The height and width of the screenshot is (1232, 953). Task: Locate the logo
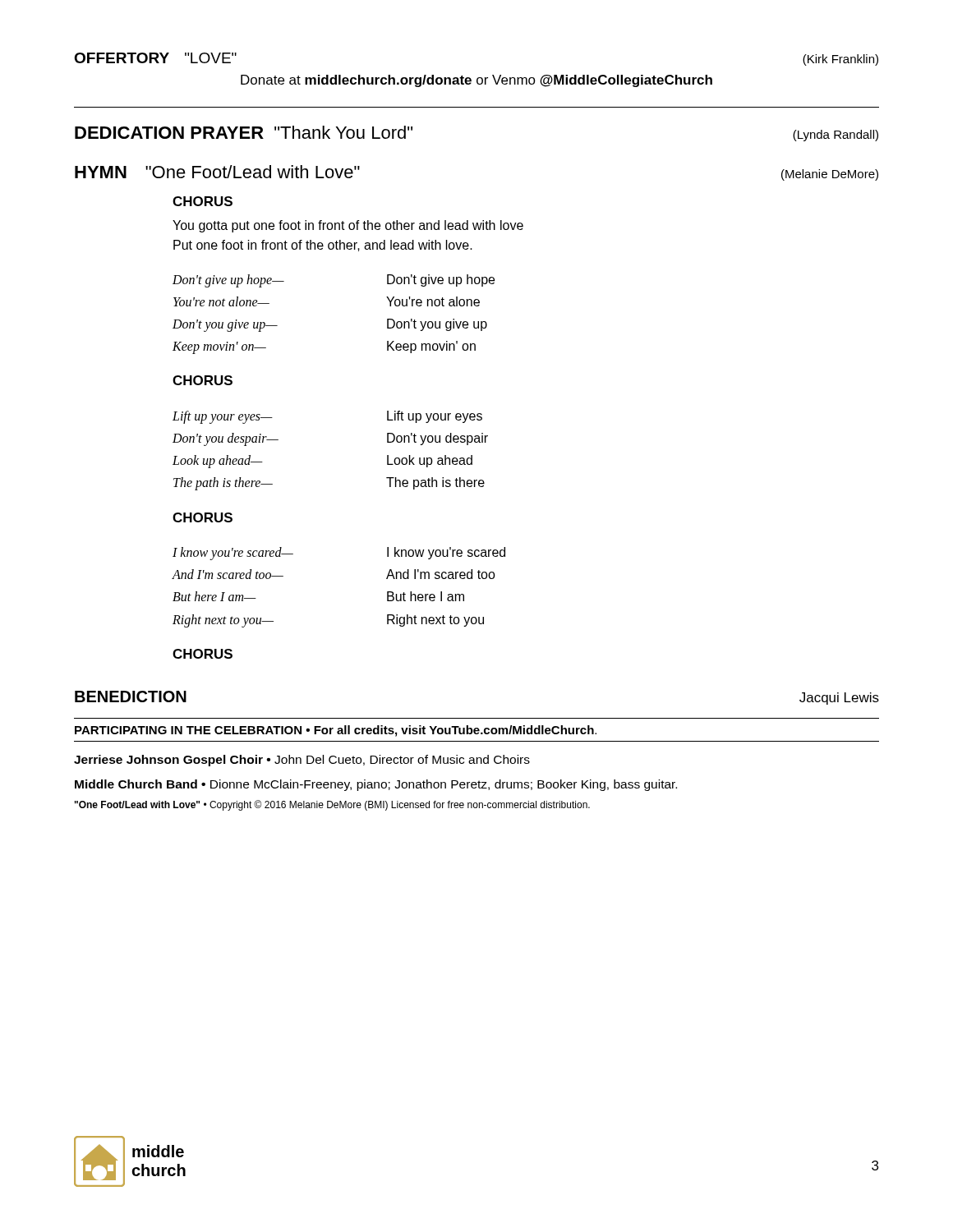coord(130,1161)
